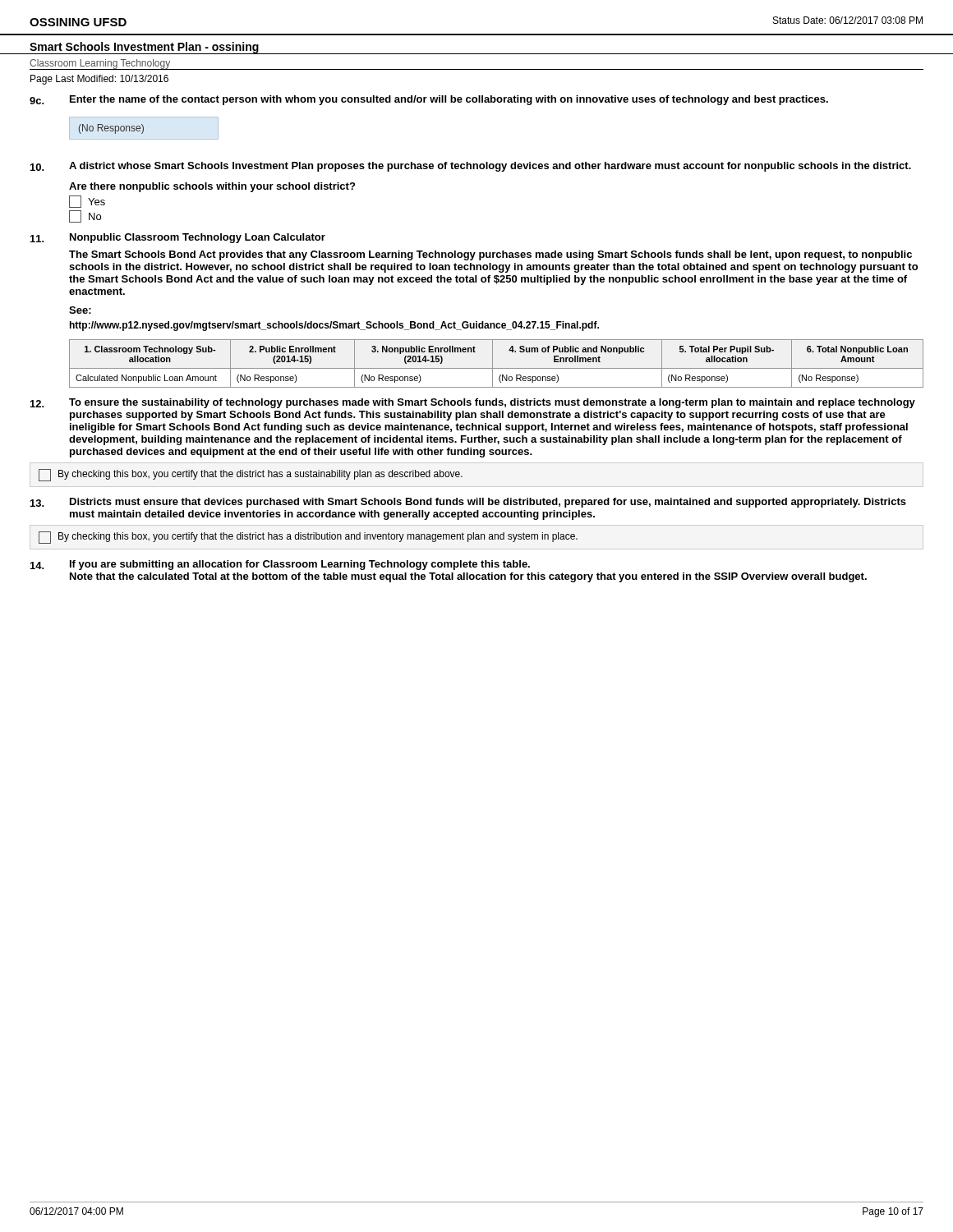Point to the text block starting "Are there nonpublic schools within your school"
Screen dimensions: 1232x953
coord(212,186)
